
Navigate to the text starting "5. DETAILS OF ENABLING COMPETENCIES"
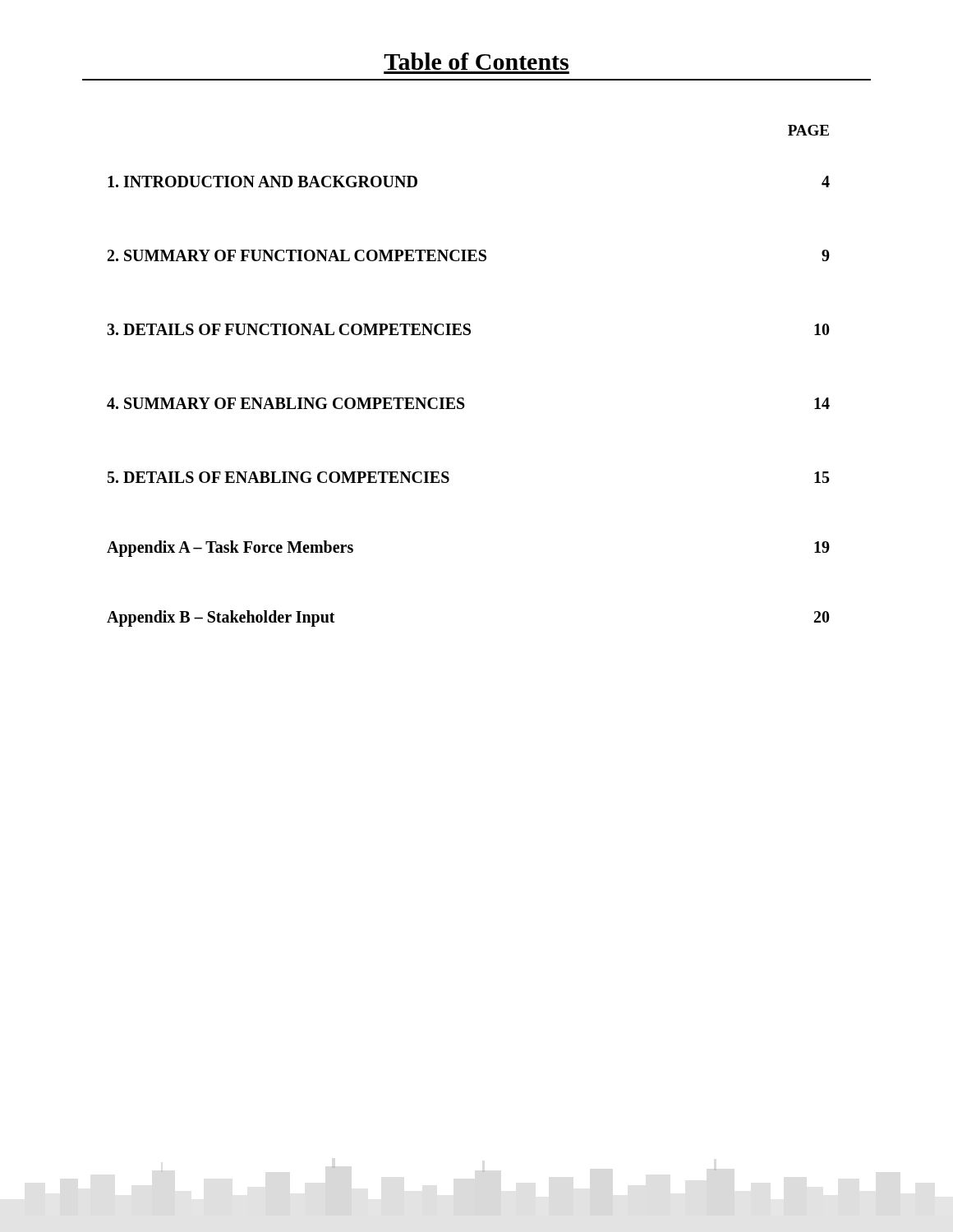(x=290, y=477)
